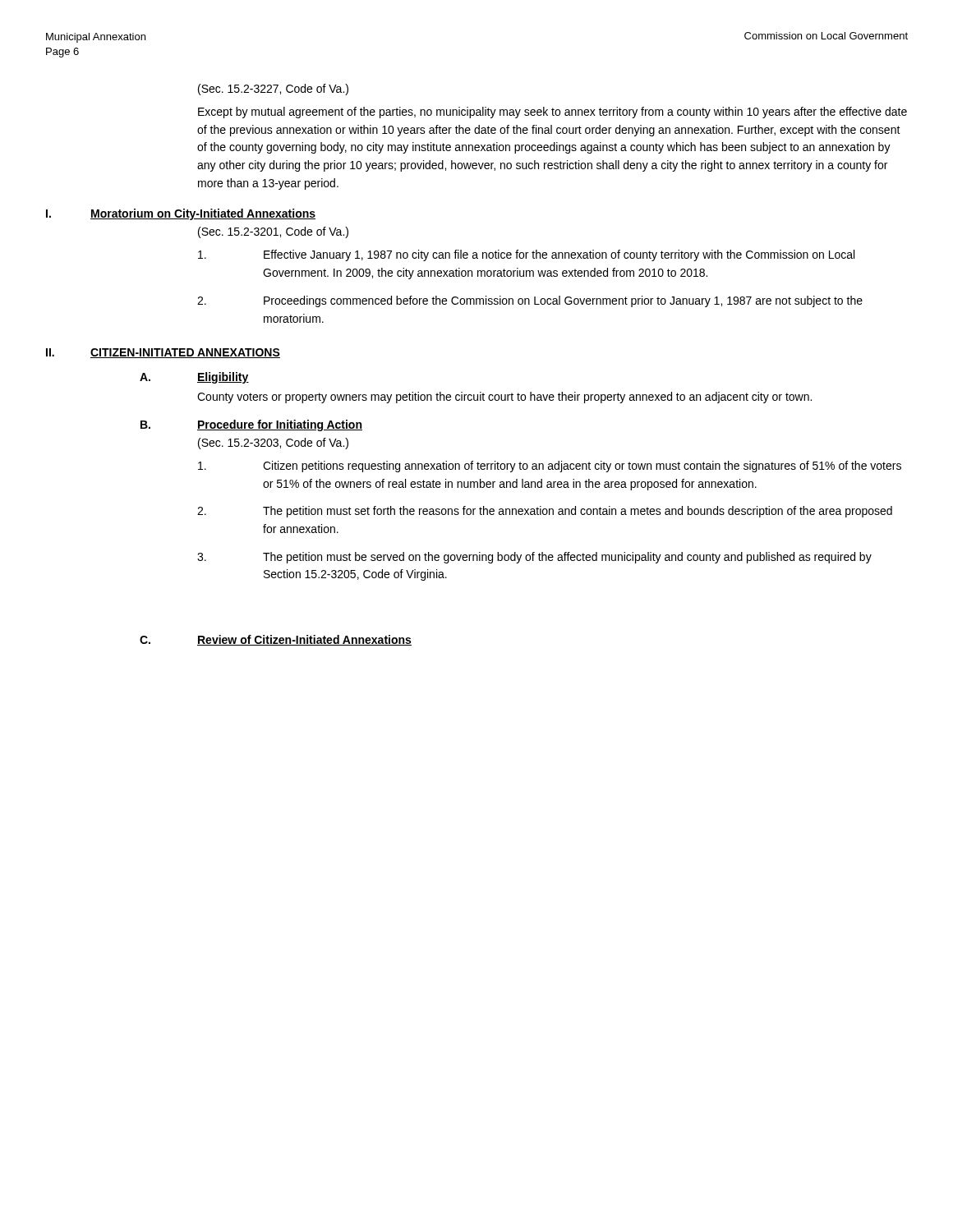Click on the region starting "A. Eligibility"
The height and width of the screenshot is (1232, 953).
(194, 377)
